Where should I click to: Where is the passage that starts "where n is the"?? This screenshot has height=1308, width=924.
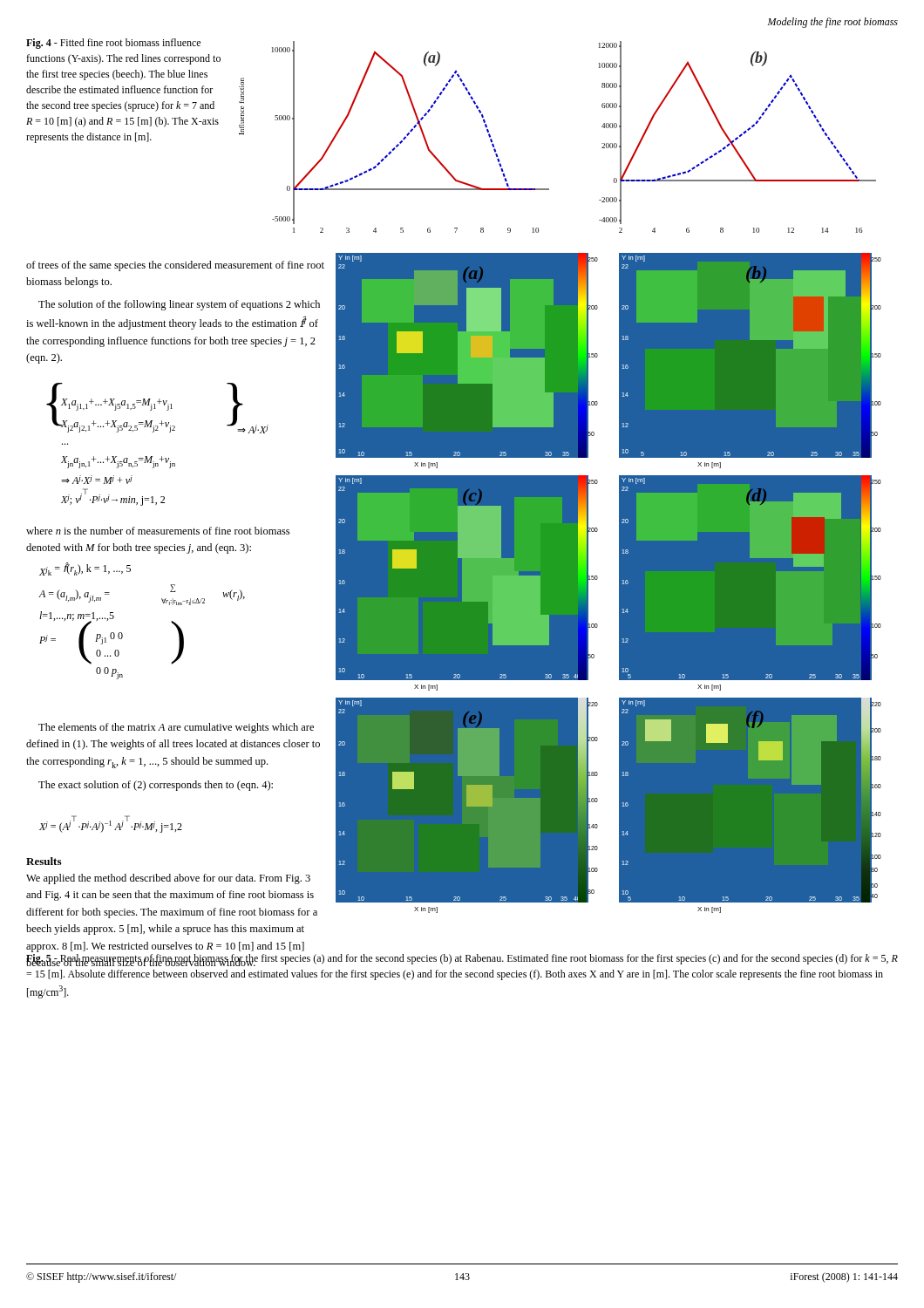coord(177,540)
